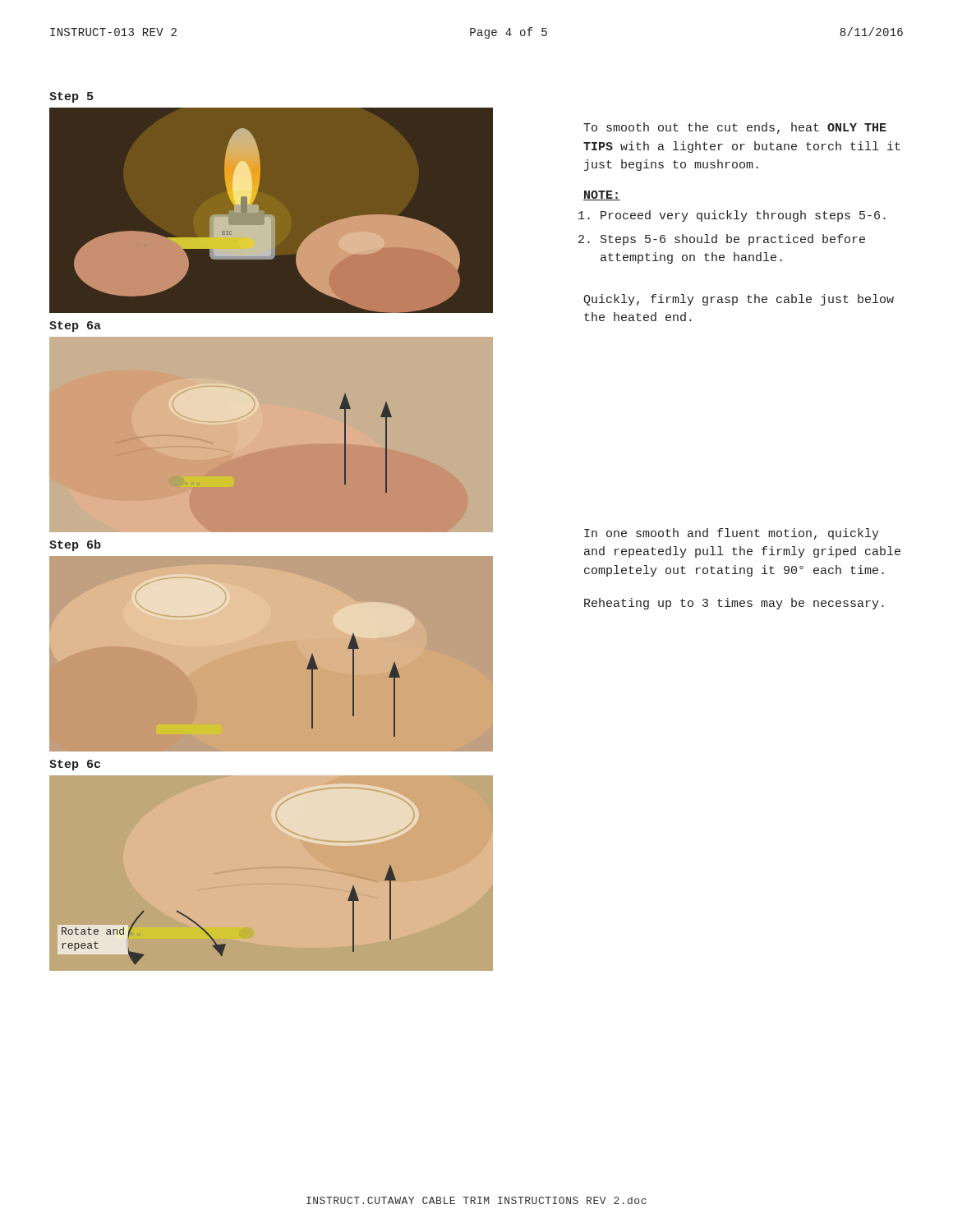Find the text starting "Step 6b"

point(279,546)
